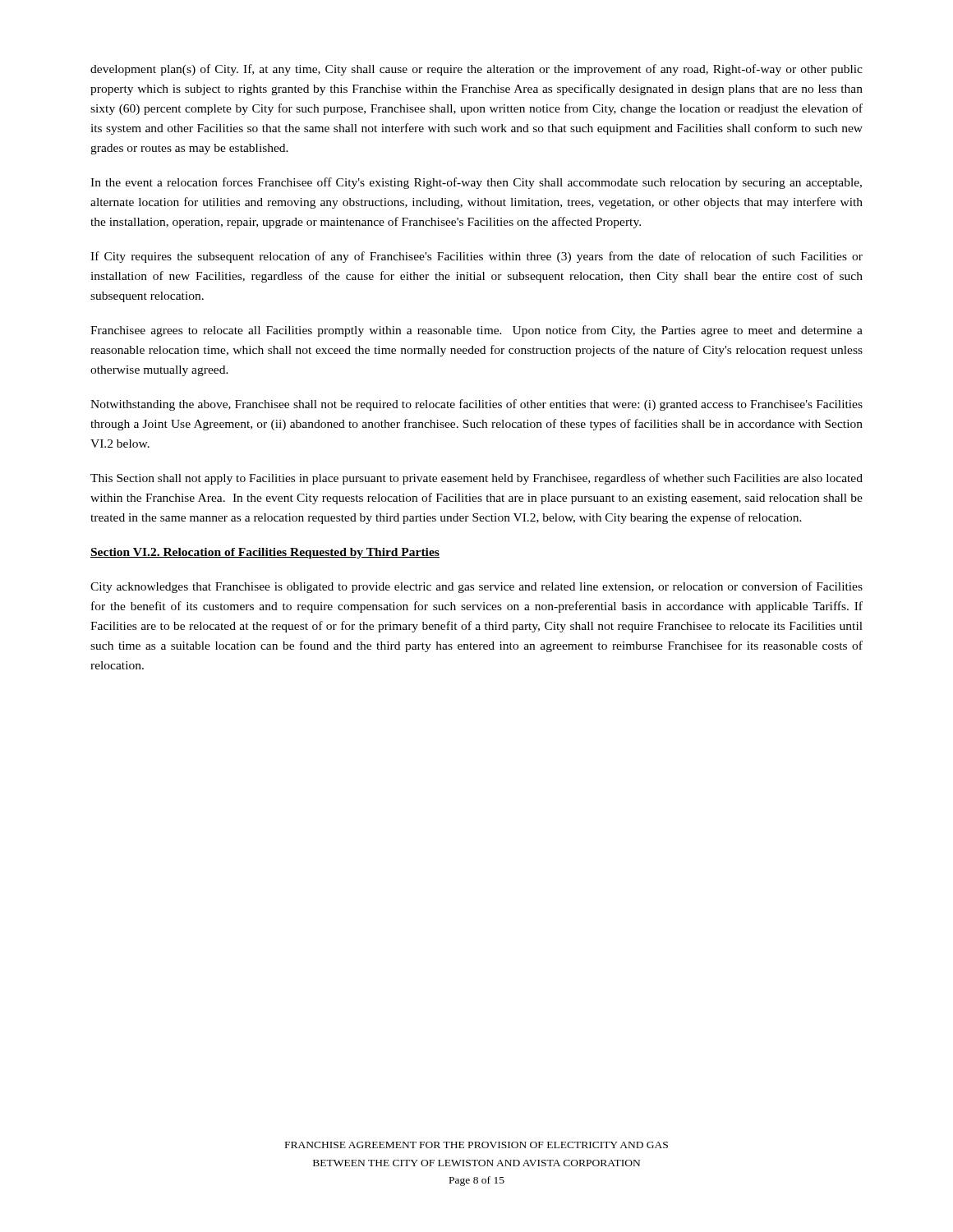
Task: Point to the block beginning "City acknowledges that Franchisee is obligated to"
Action: 476,626
